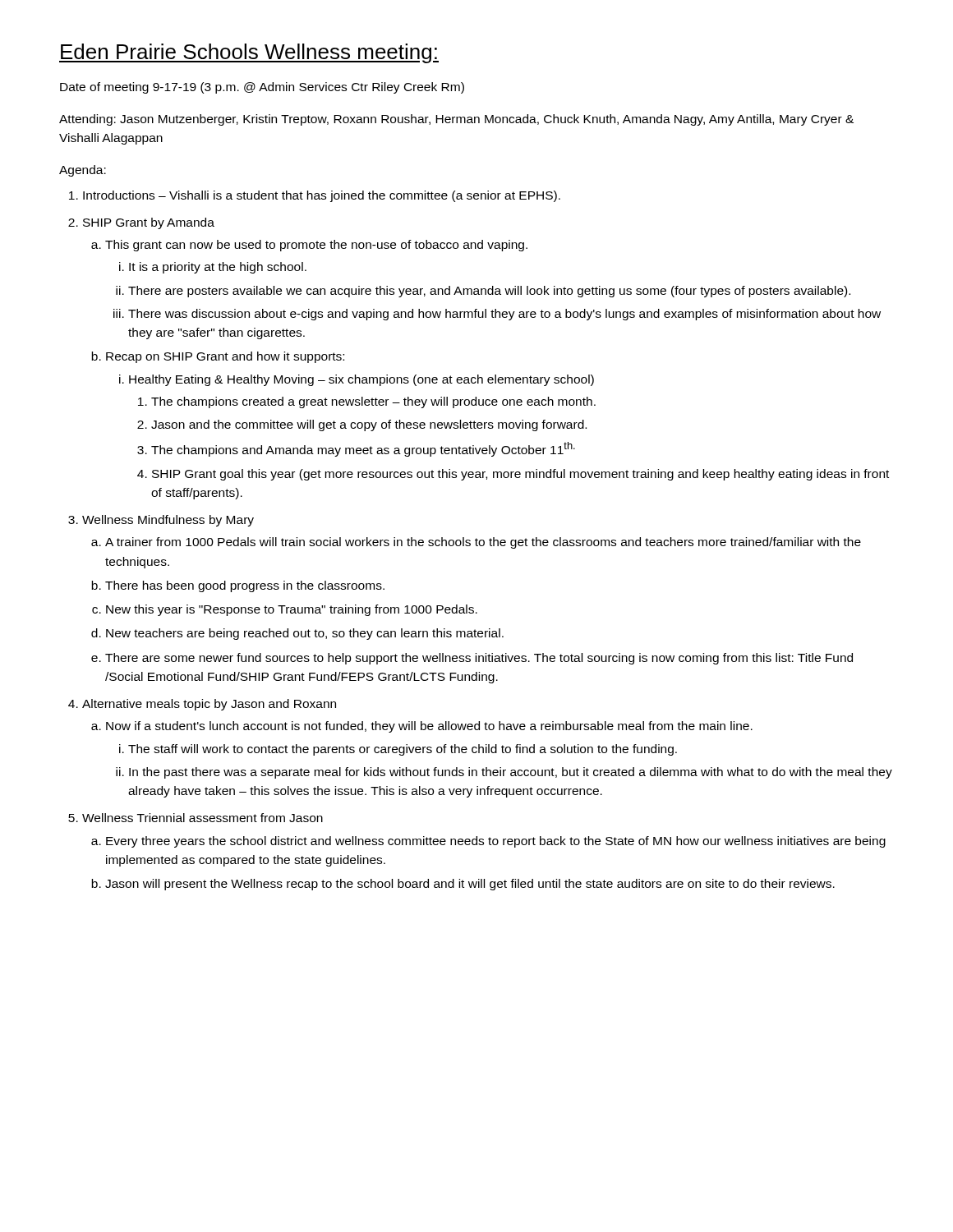953x1232 pixels.
Task: Locate the list item that reads "There has been good progress in the"
Action: tap(245, 585)
